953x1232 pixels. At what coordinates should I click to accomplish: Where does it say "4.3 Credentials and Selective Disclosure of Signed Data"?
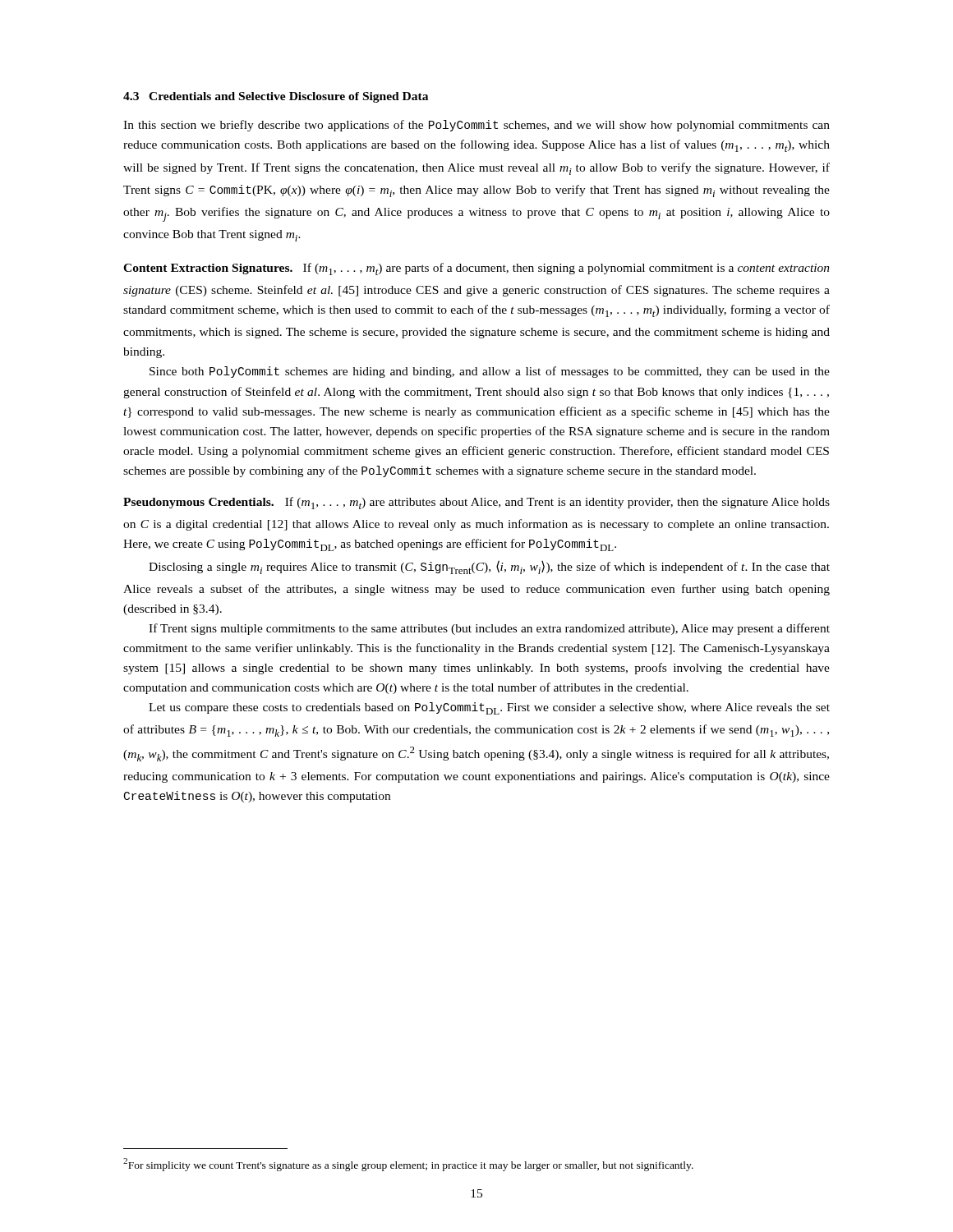(x=276, y=96)
